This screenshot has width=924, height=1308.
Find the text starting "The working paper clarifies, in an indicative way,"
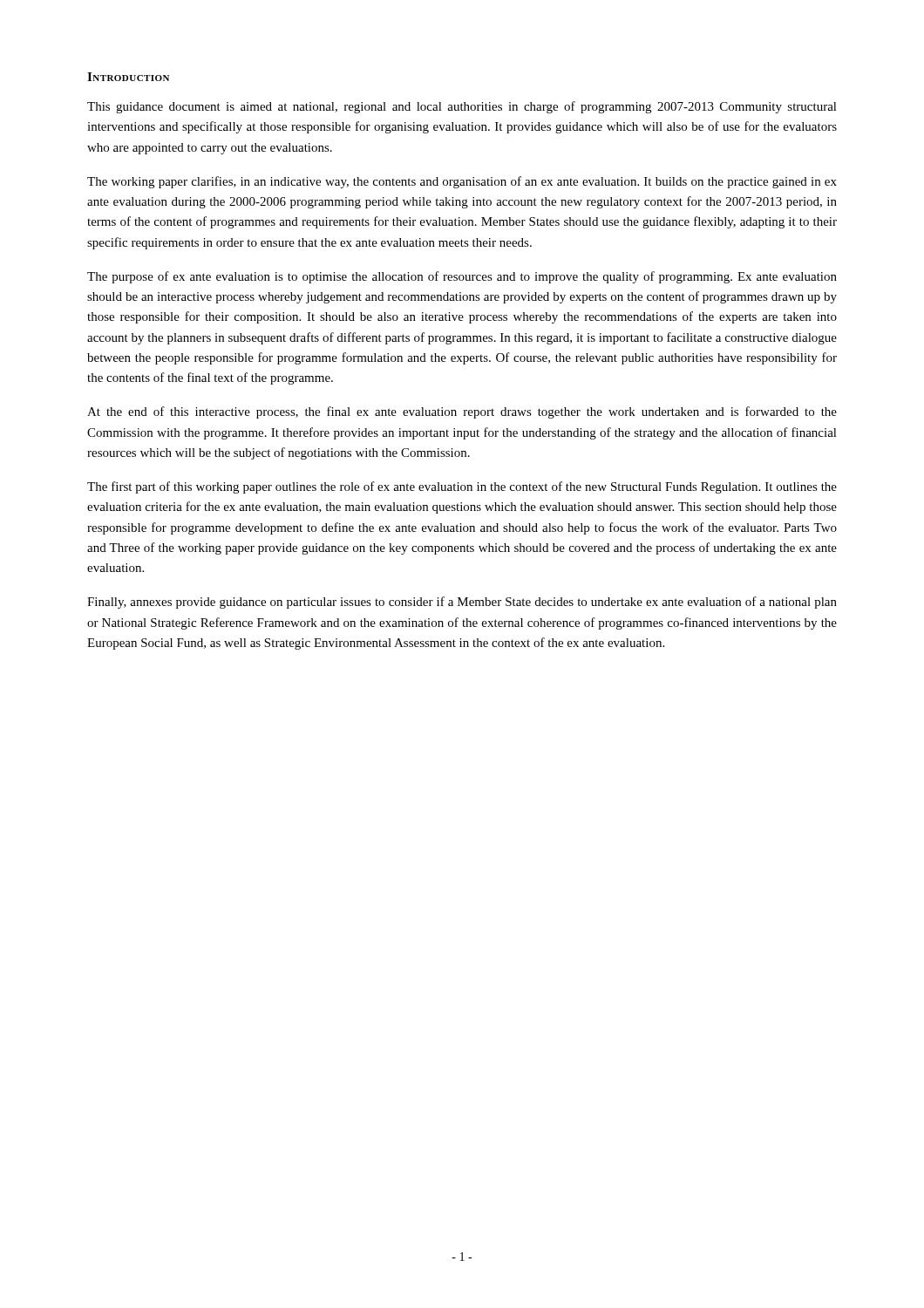462,212
